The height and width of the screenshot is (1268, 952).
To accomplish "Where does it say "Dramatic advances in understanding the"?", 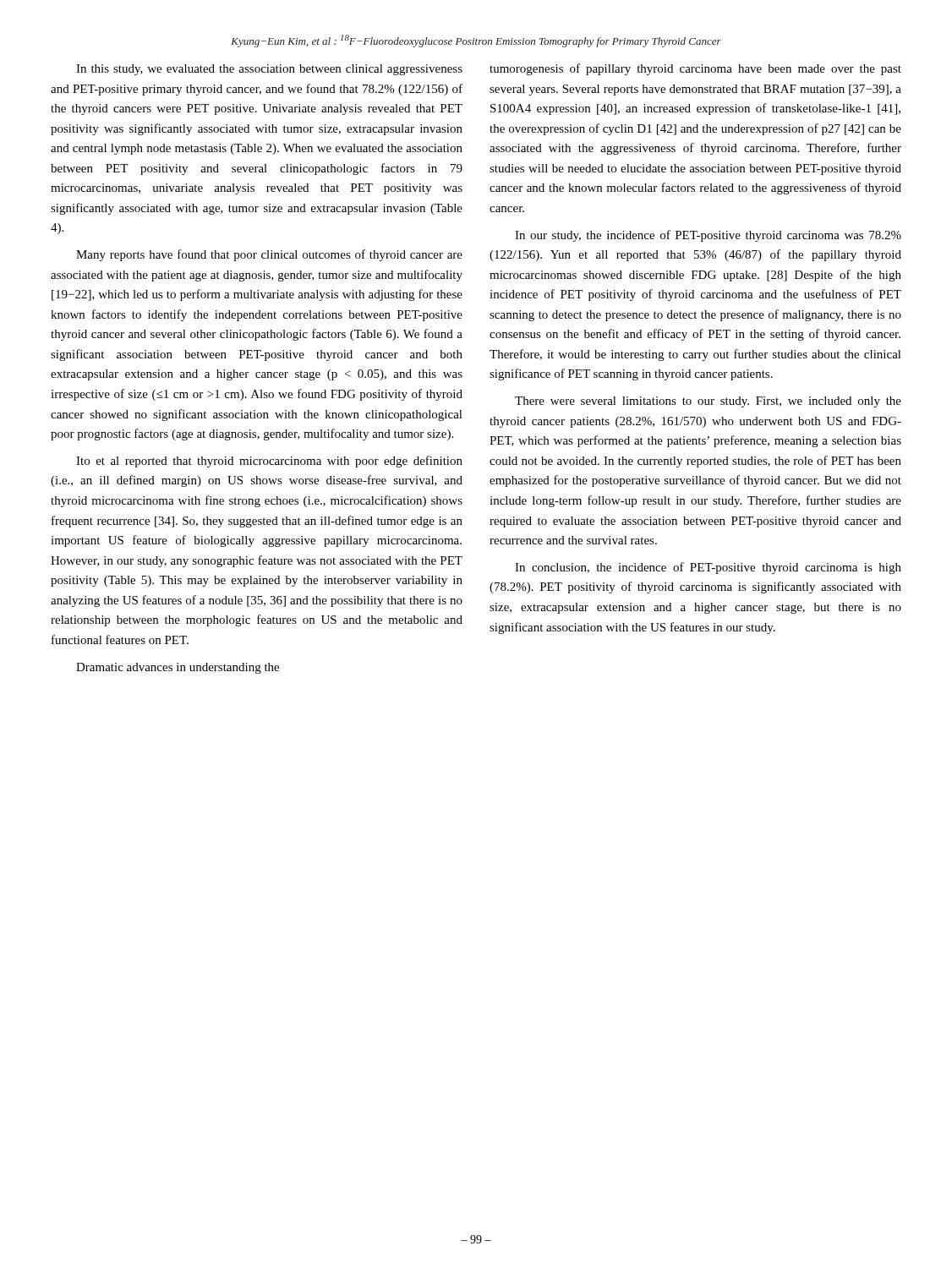I will (x=257, y=667).
